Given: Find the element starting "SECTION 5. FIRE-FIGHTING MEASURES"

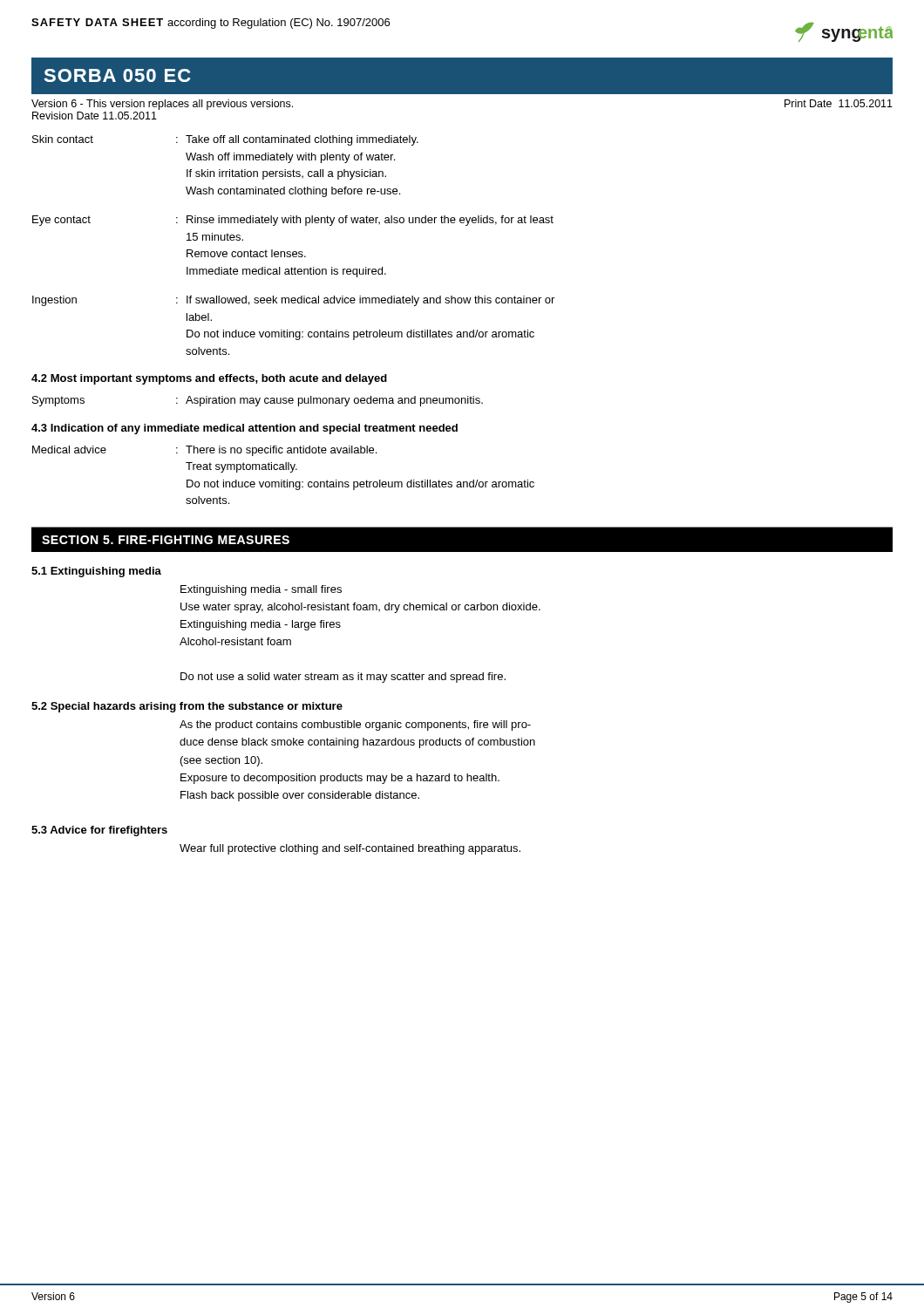Looking at the screenshot, I should (166, 539).
